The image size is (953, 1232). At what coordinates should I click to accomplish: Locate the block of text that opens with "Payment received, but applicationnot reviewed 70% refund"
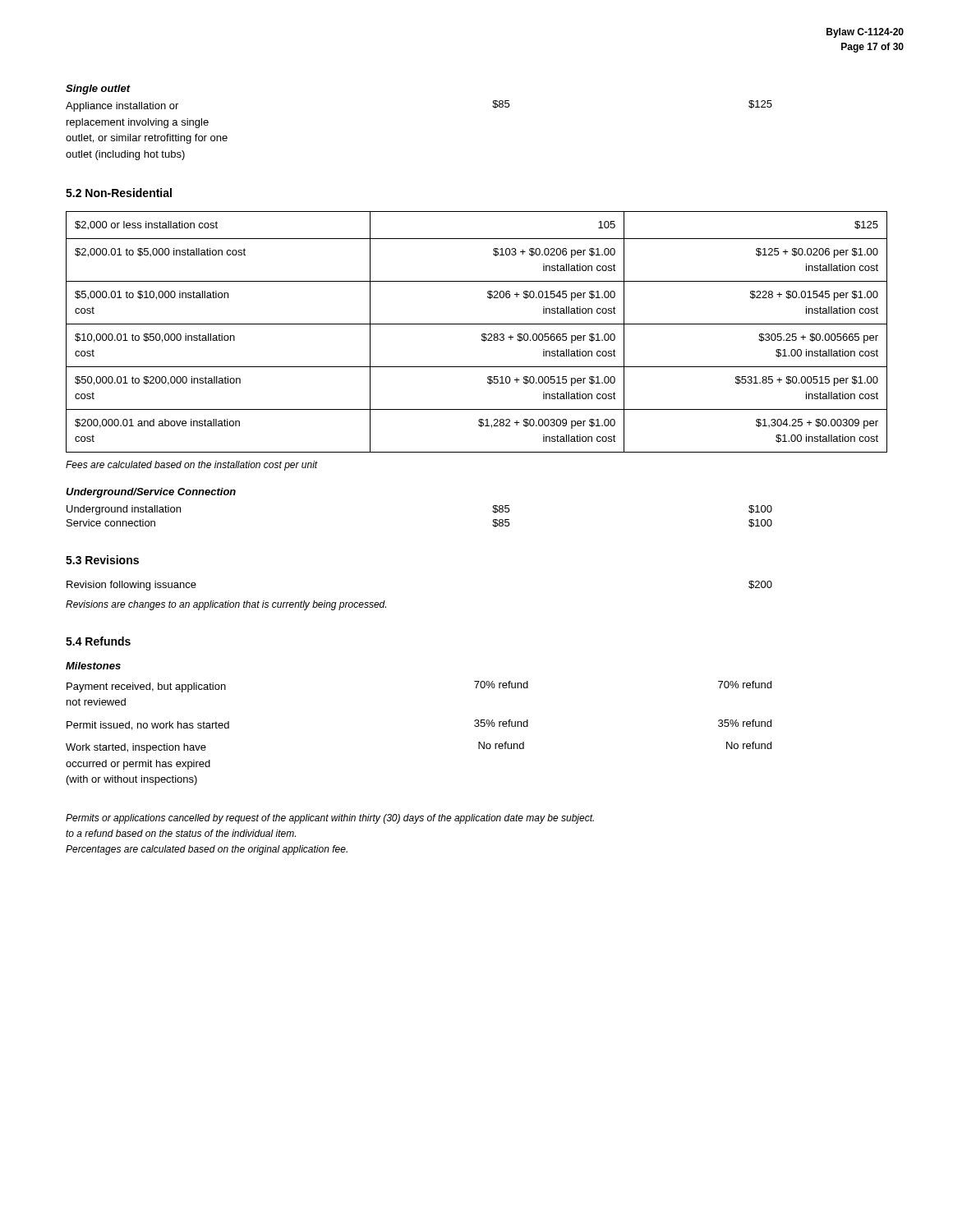476,734
